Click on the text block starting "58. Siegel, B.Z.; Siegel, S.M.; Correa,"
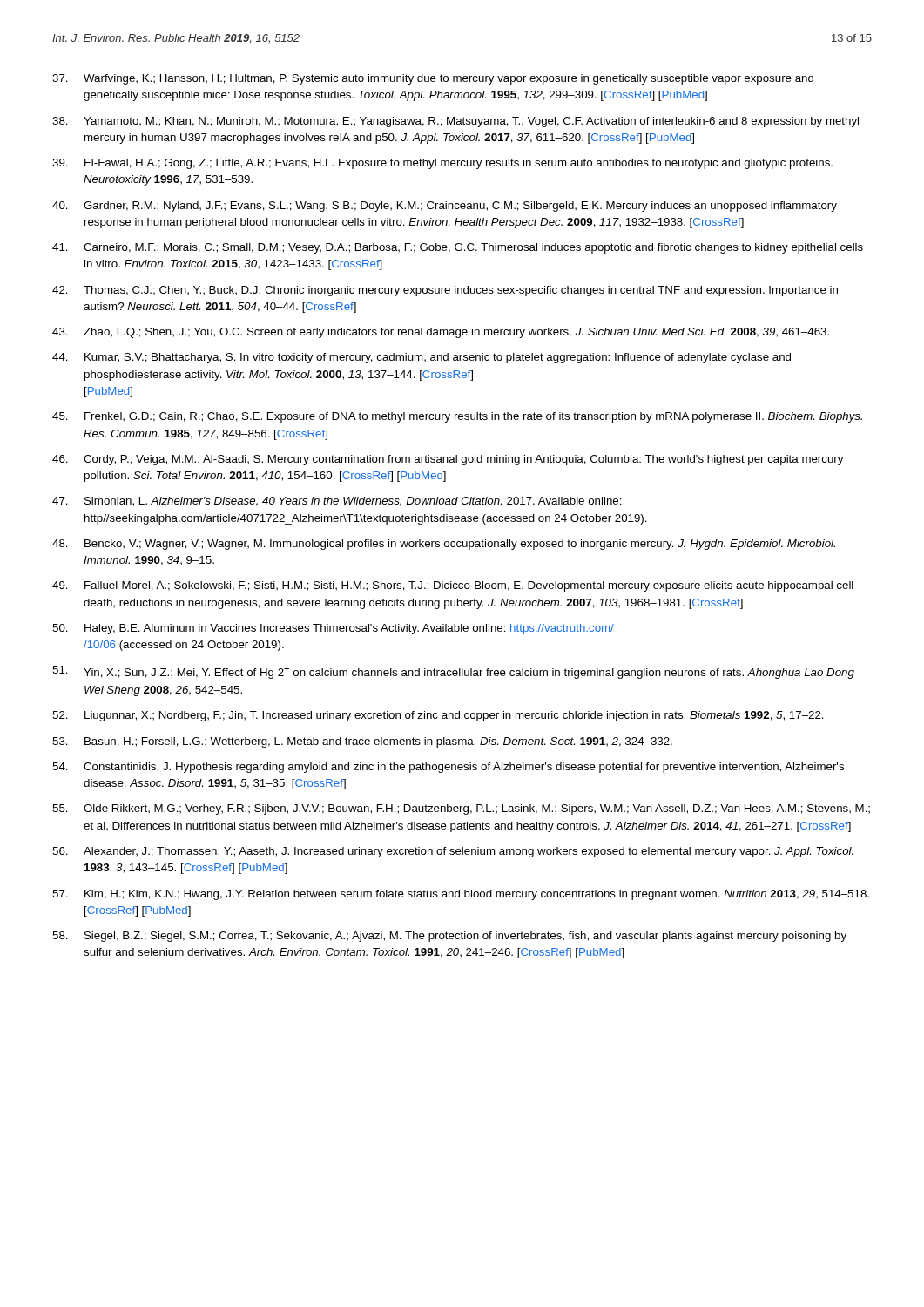The height and width of the screenshot is (1307, 924). click(x=462, y=944)
